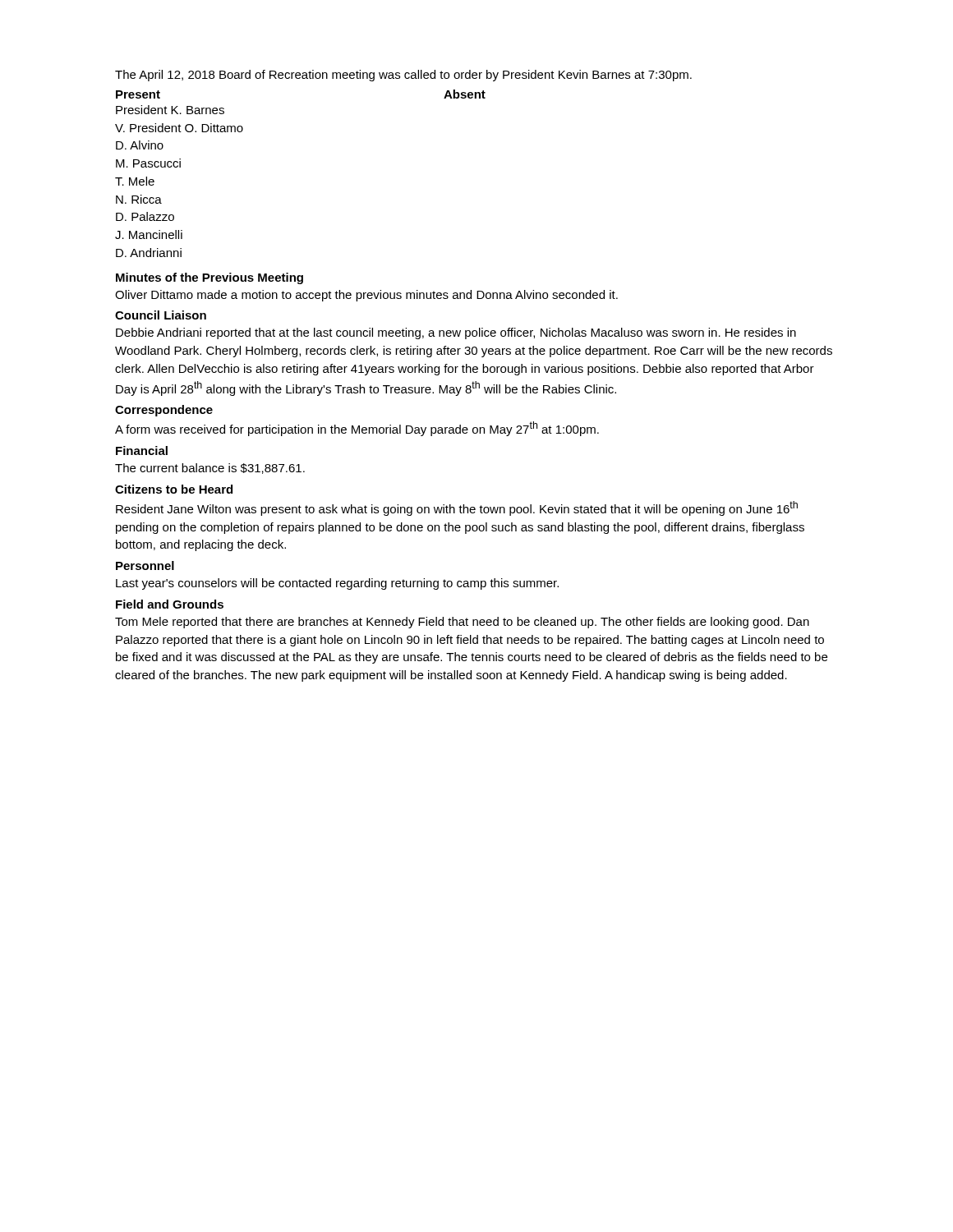Viewport: 953px width, 1232px height.
Task: Locate the text "Minutes of the Previous Meeting"
Action: pyautogui.click(x=210, y=277)
